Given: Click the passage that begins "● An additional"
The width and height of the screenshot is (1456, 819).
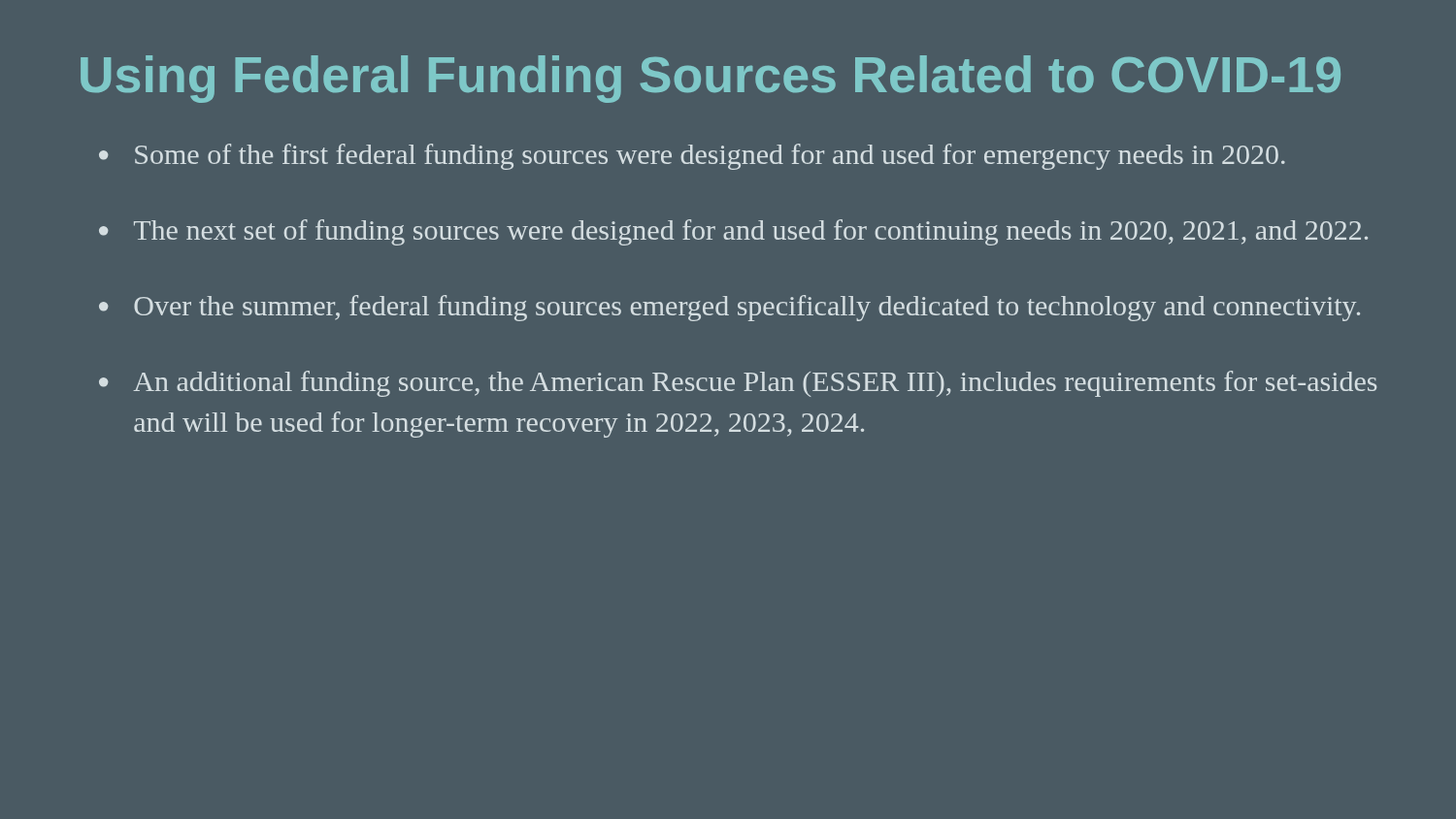Looking at the screenshot, I should click(x=738, y=402).
